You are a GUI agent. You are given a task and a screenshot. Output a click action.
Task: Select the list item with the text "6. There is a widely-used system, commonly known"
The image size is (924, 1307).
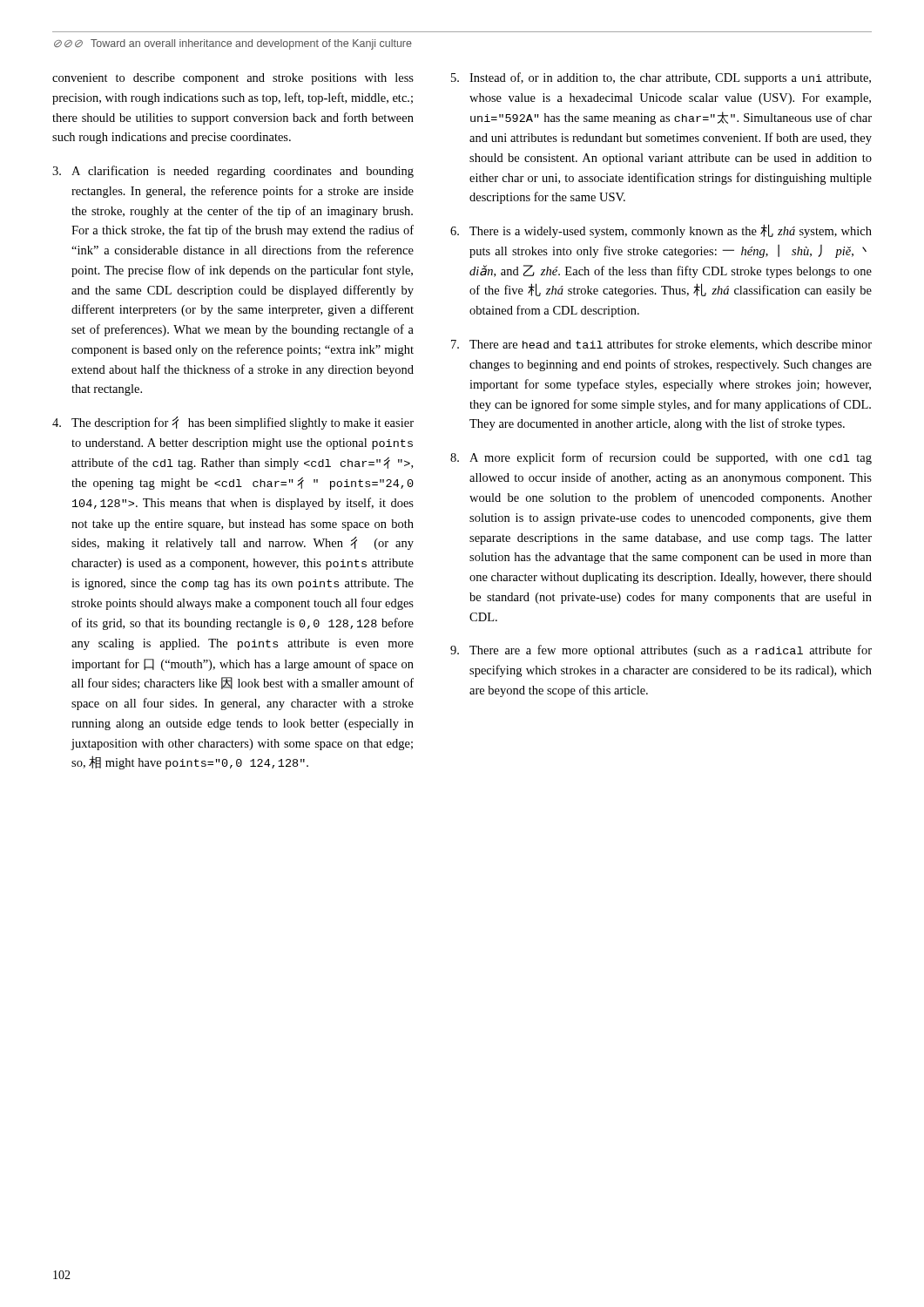[661, 271]
